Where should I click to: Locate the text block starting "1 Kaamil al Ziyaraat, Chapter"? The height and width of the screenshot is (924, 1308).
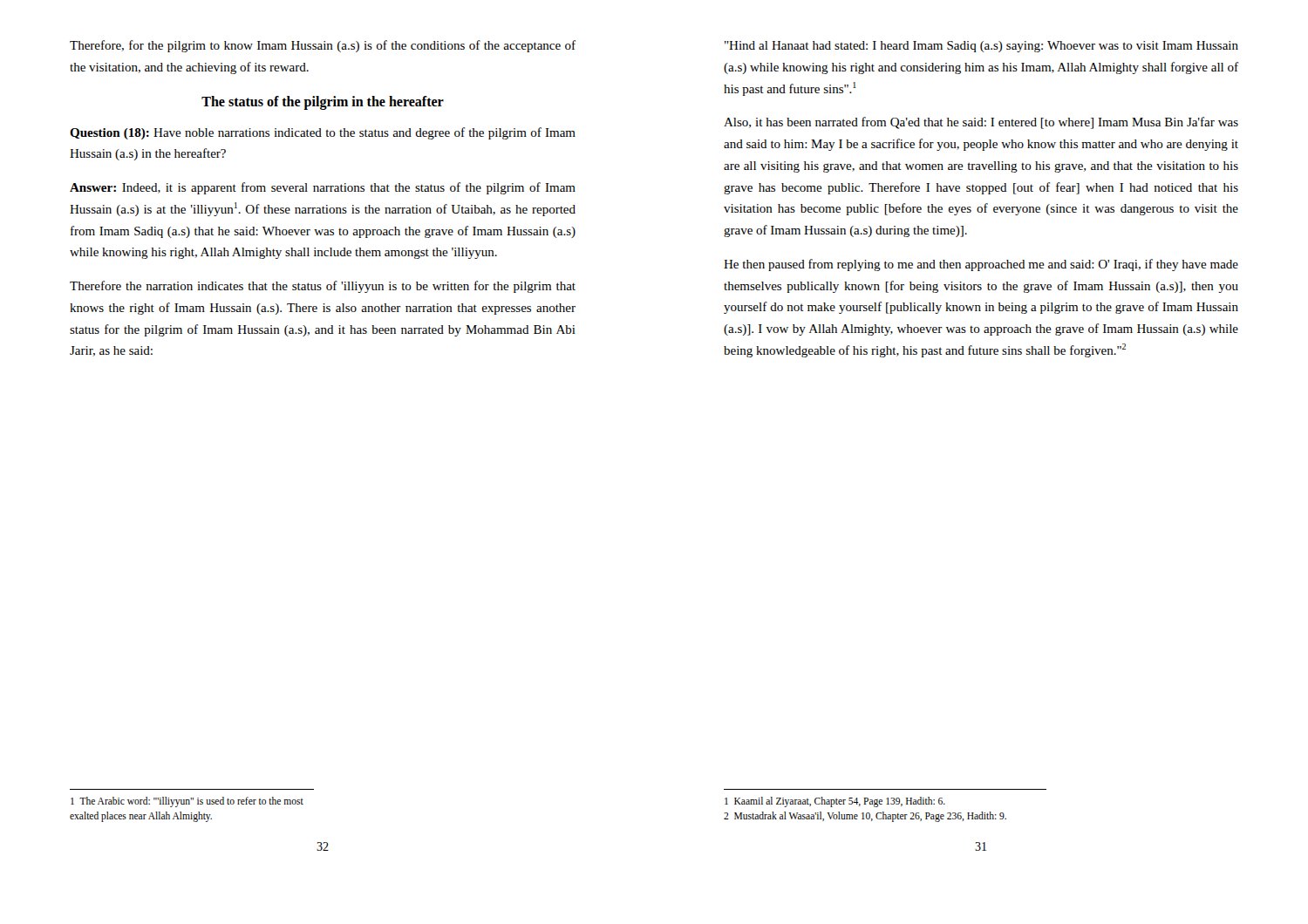865,808
